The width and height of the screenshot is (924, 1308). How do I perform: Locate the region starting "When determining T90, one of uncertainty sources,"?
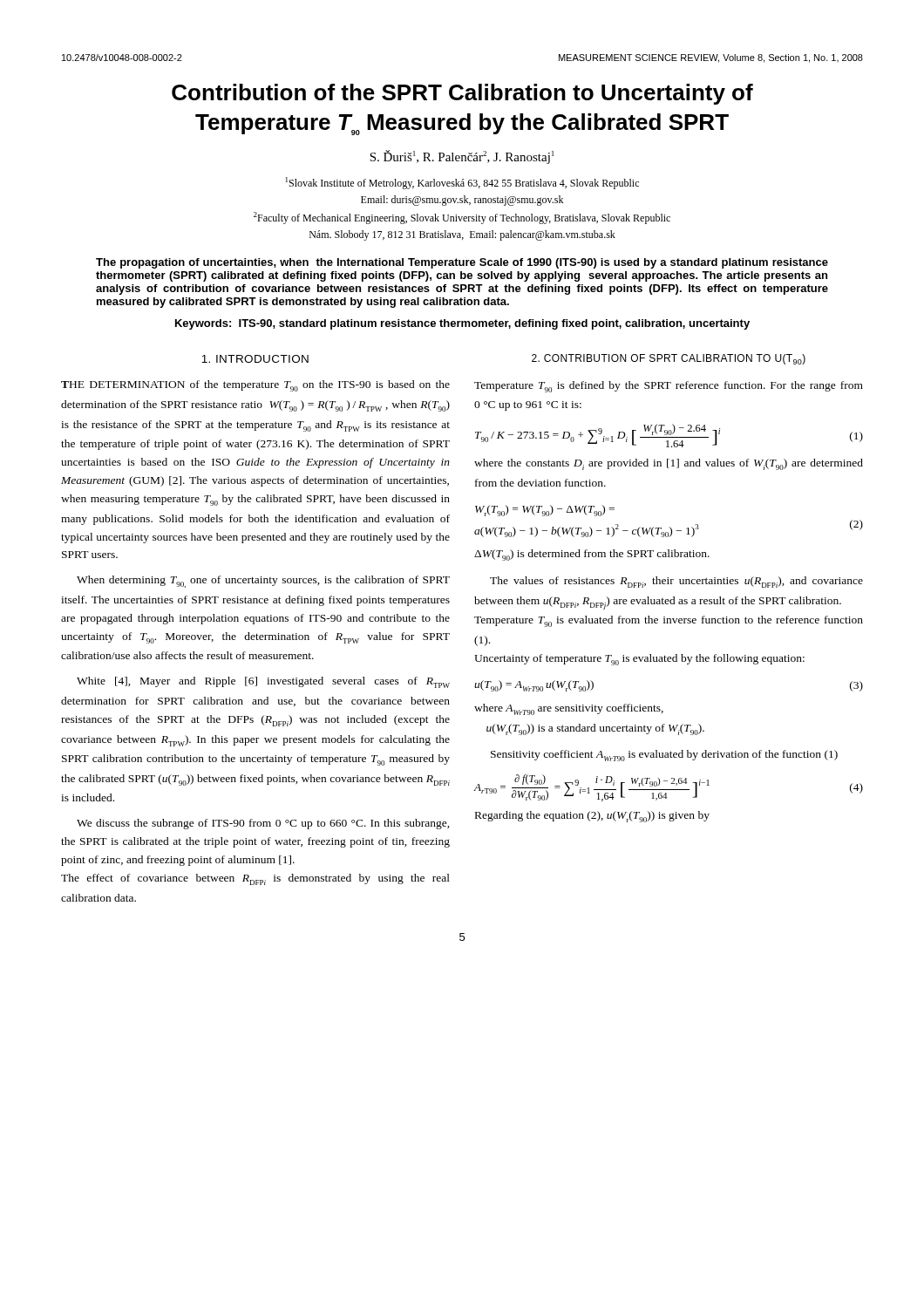[255, 618]
